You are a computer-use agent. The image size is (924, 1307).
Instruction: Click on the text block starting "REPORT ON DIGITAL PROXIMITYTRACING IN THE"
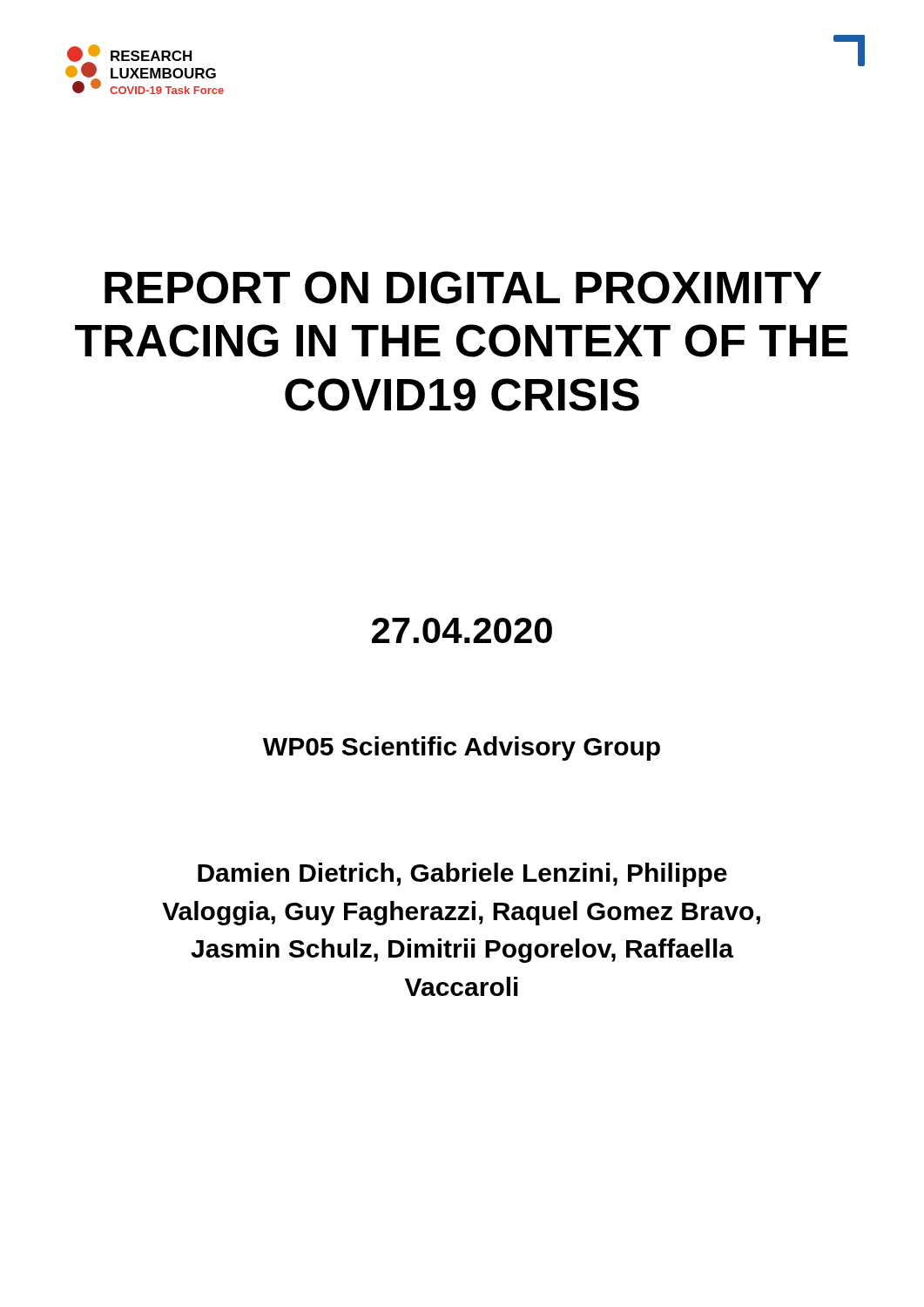462,342
